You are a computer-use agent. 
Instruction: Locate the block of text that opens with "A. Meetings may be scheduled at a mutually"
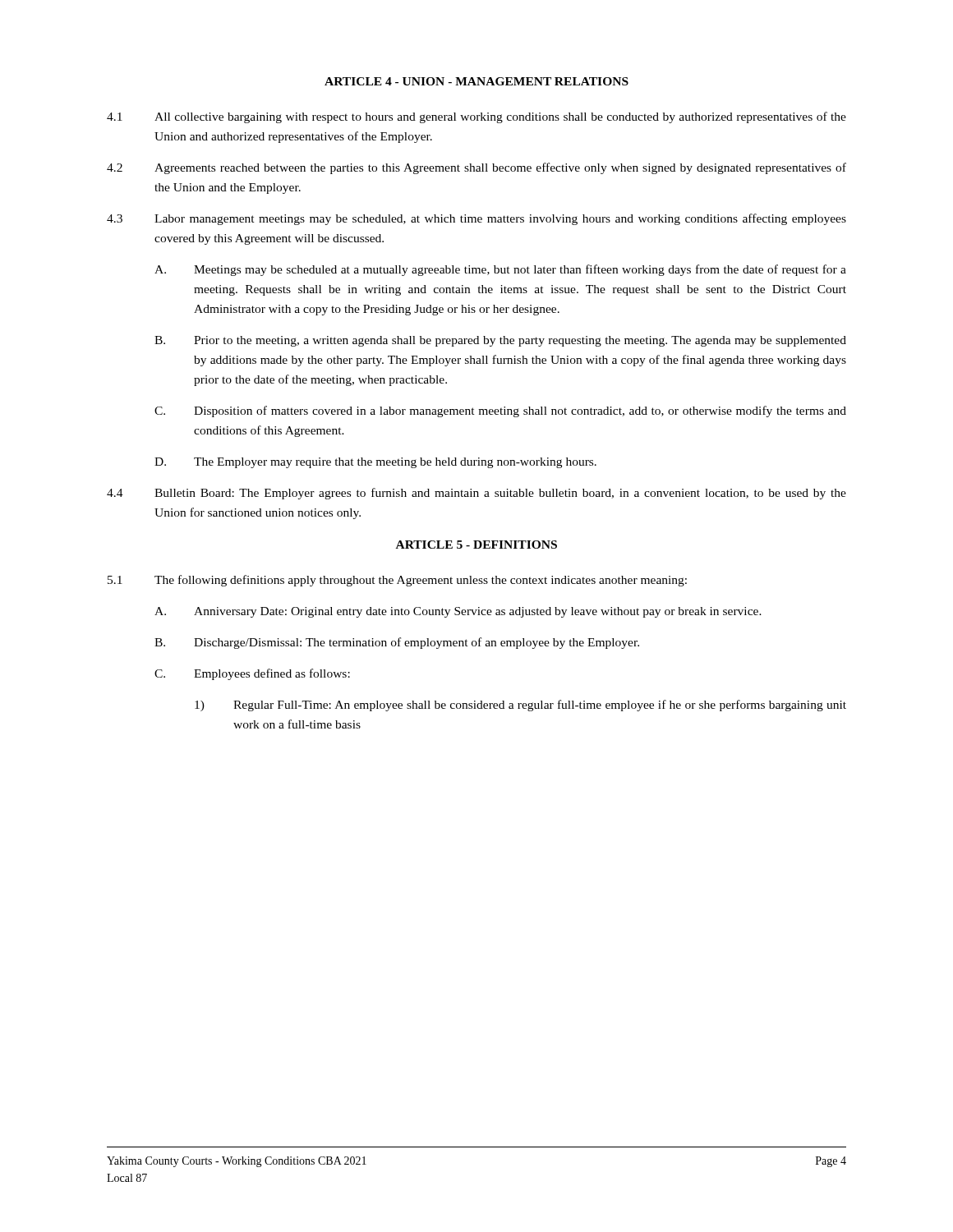(x=500, y=289)
